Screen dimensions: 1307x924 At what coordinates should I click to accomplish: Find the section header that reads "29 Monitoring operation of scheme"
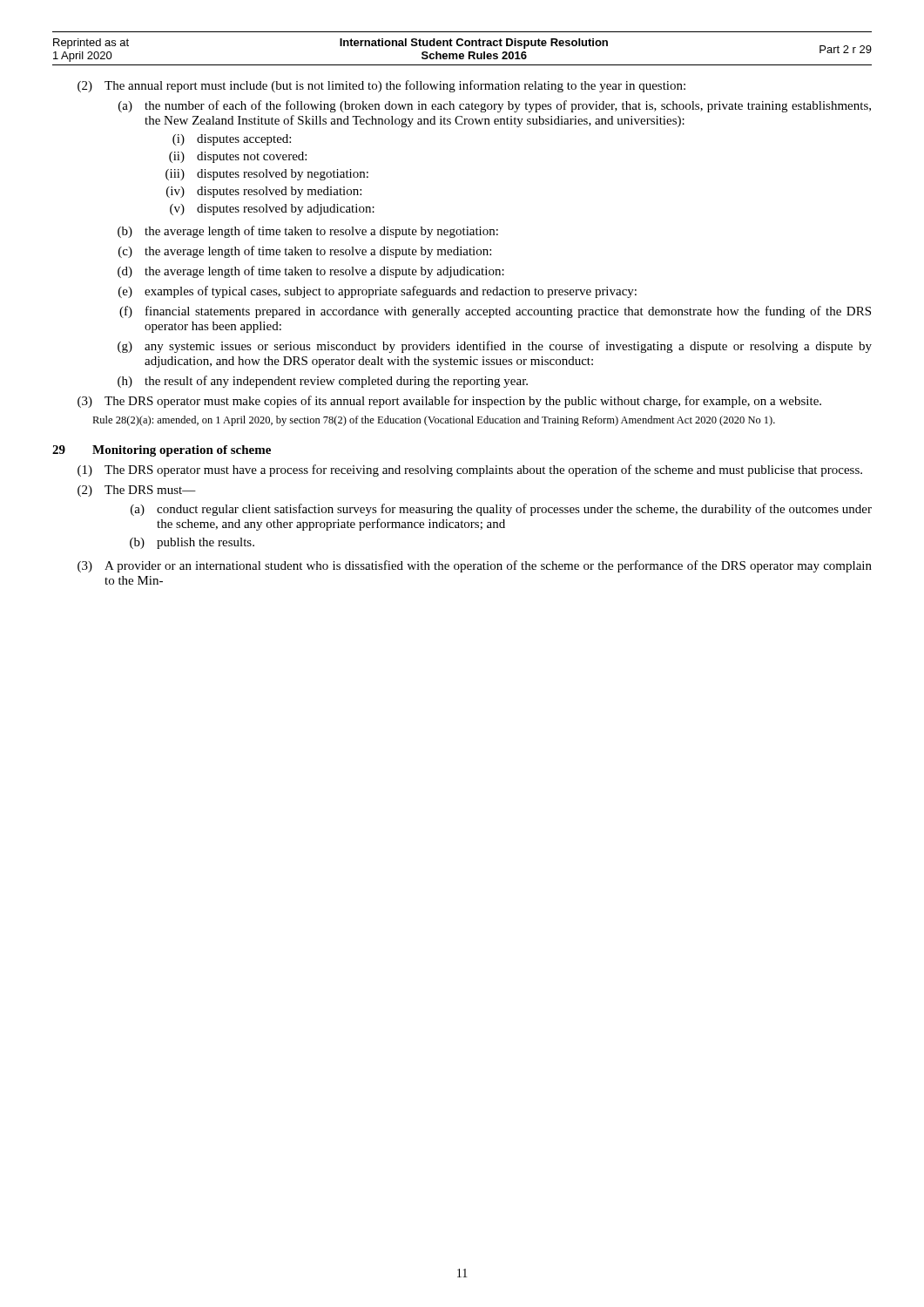pyautogui.click(x=162, y=450)
